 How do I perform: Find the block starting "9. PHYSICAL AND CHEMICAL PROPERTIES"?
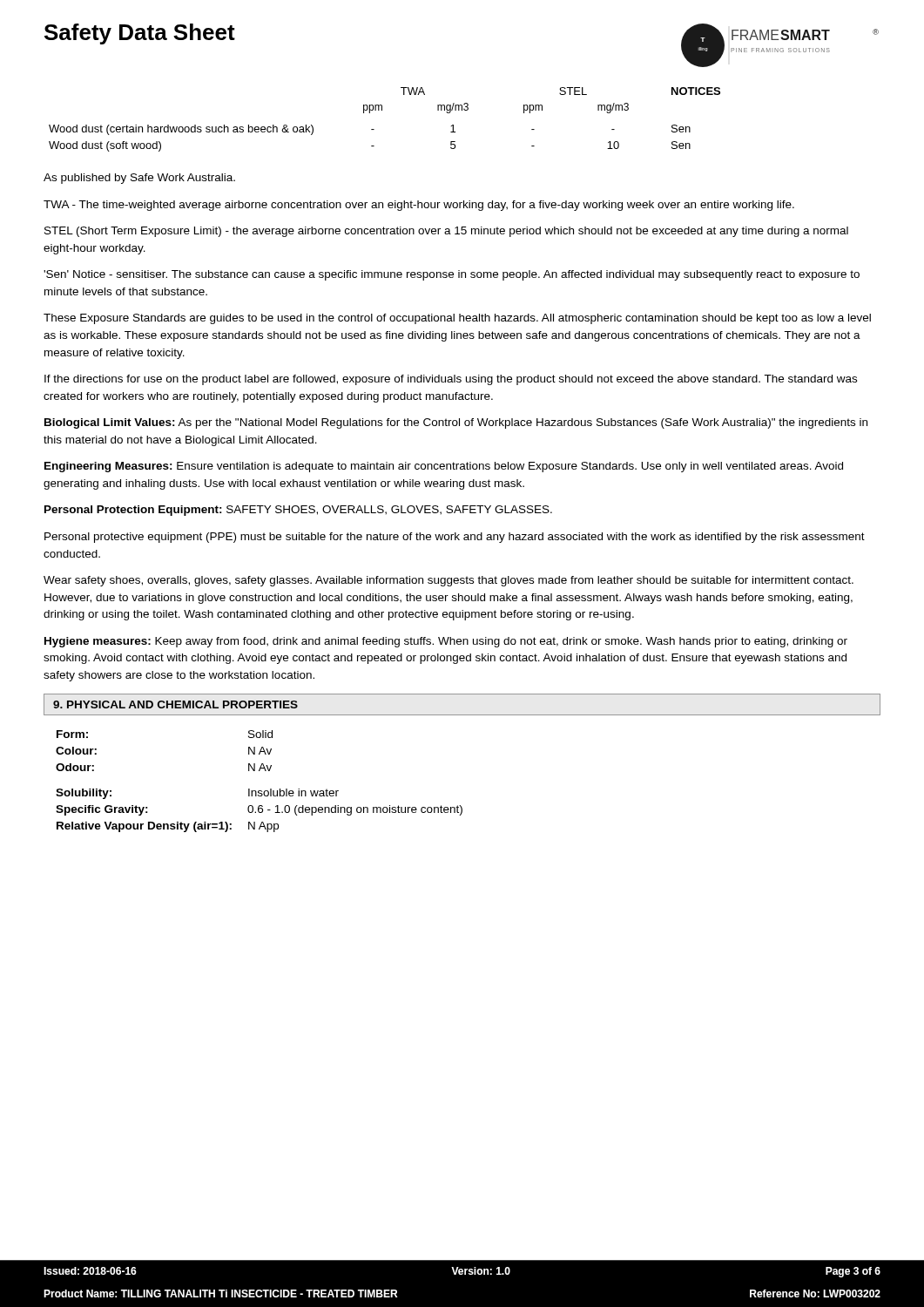(176, 704)
